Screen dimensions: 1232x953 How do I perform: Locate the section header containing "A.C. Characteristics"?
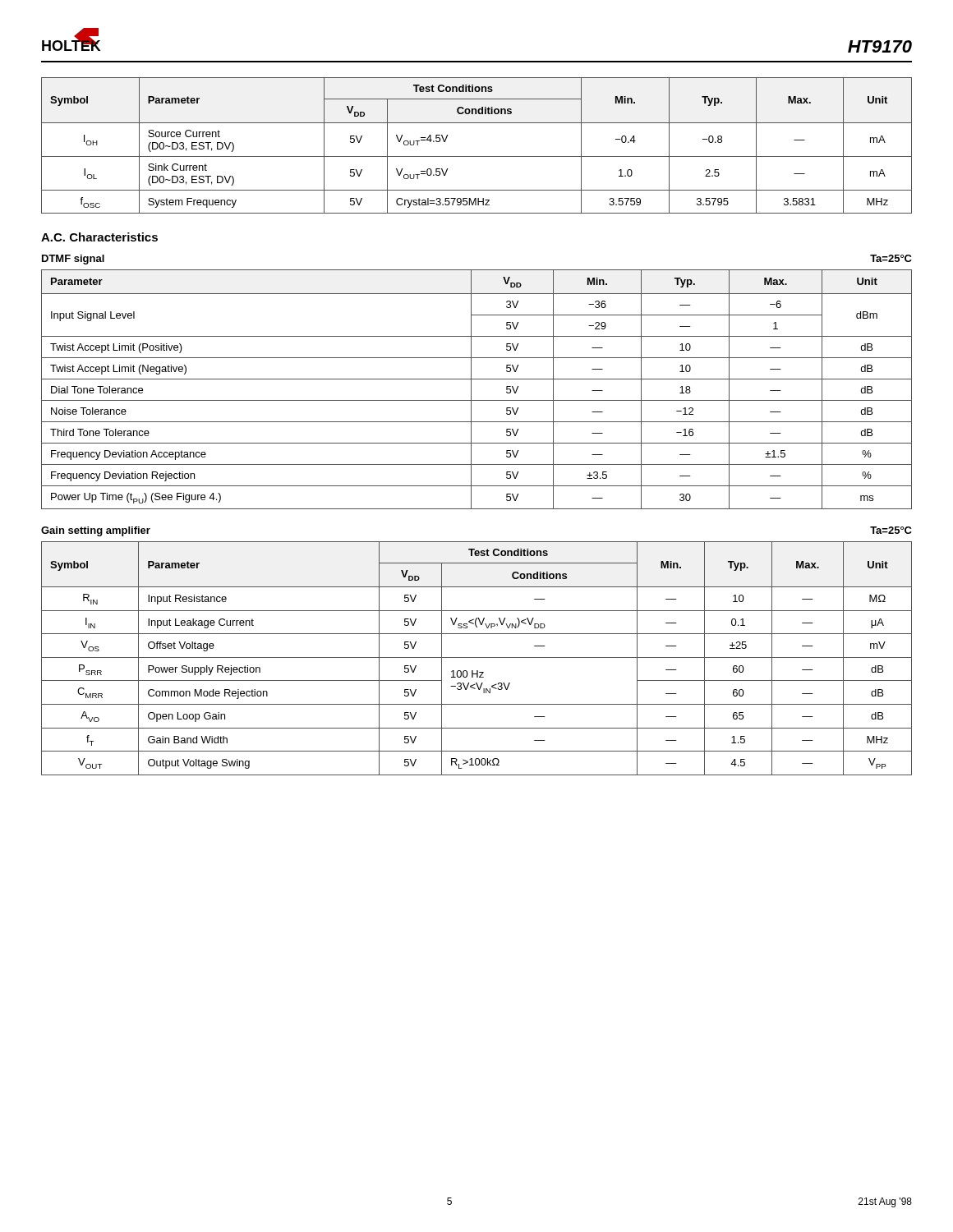click(x=100, y=237)
